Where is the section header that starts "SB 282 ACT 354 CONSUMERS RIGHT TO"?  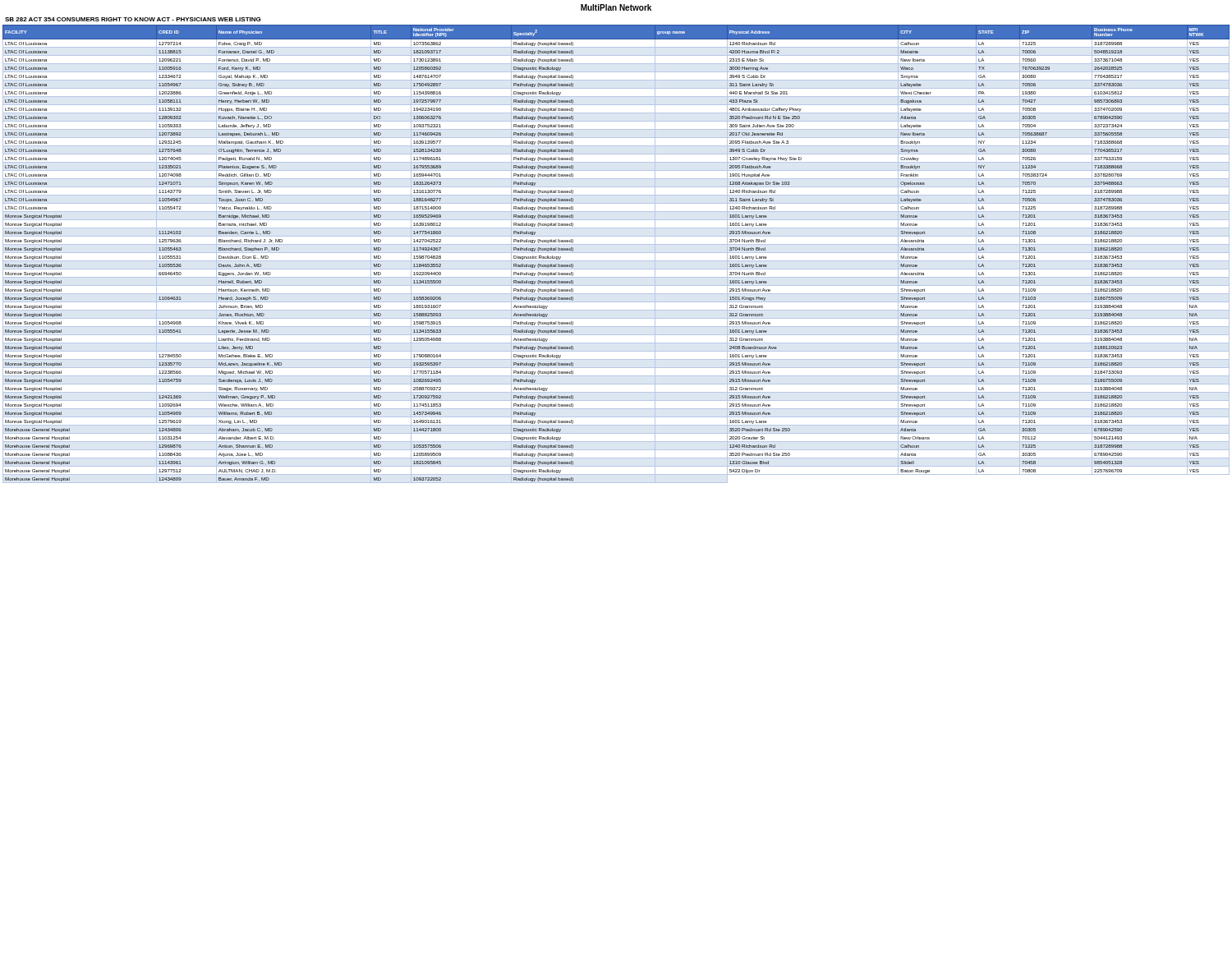[x=133, y=19]
